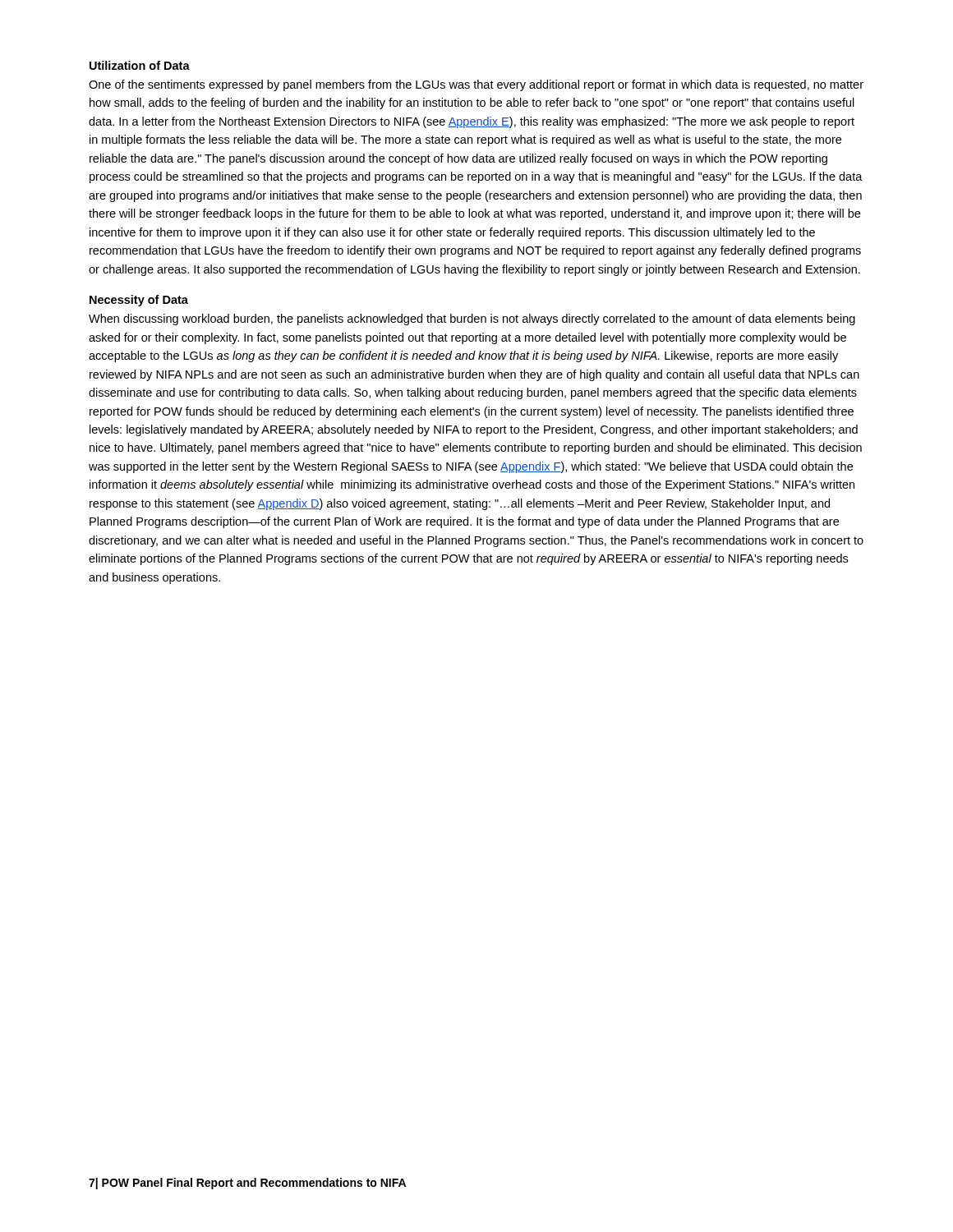Select the text block with the text "One of the sentiments expressed by"

click(476, 177)
